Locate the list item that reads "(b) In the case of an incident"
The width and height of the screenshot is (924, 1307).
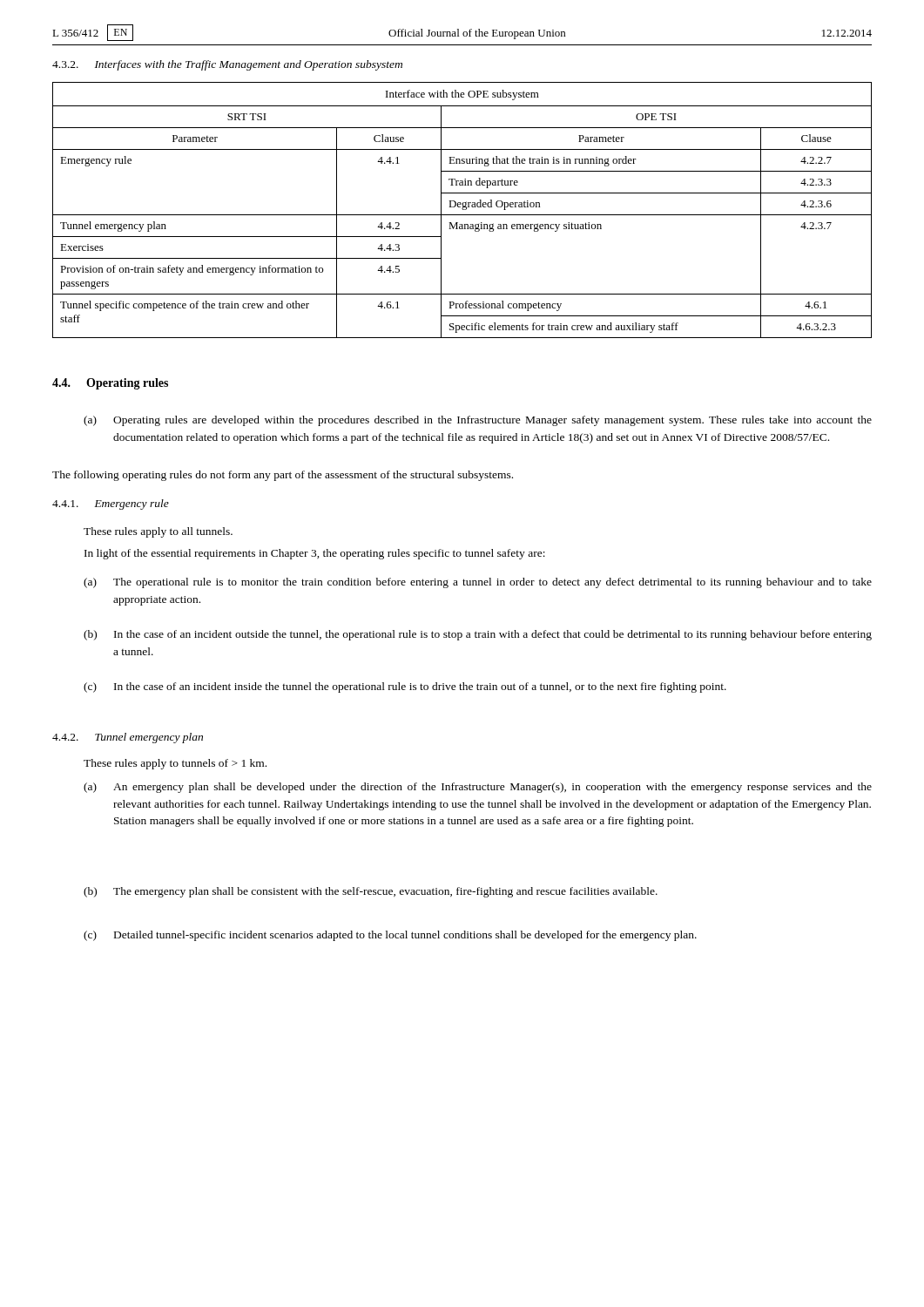(x=462, y=643)
